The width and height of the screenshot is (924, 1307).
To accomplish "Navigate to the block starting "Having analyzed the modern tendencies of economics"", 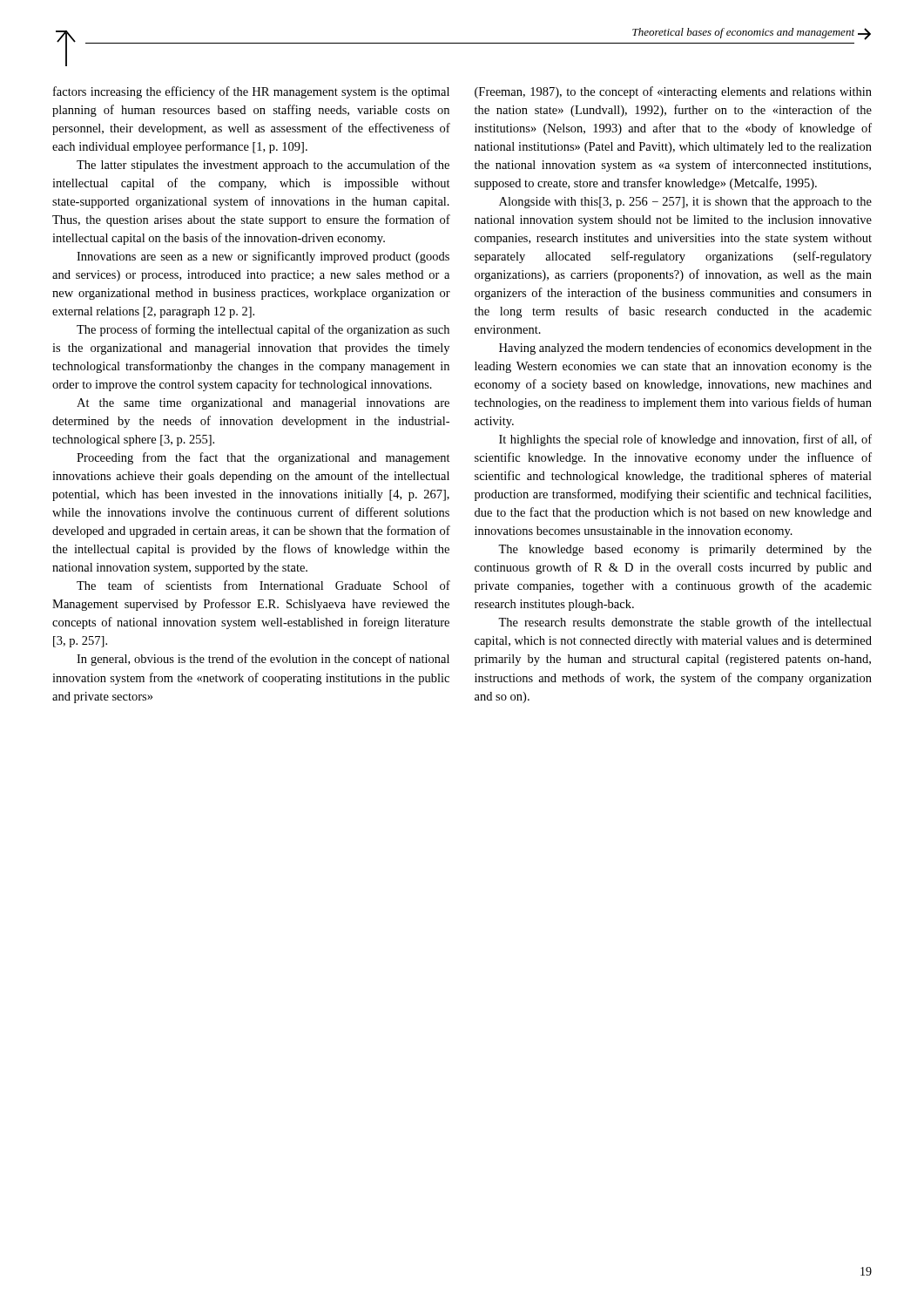I will pyautogui.click(x=673, y=385).
